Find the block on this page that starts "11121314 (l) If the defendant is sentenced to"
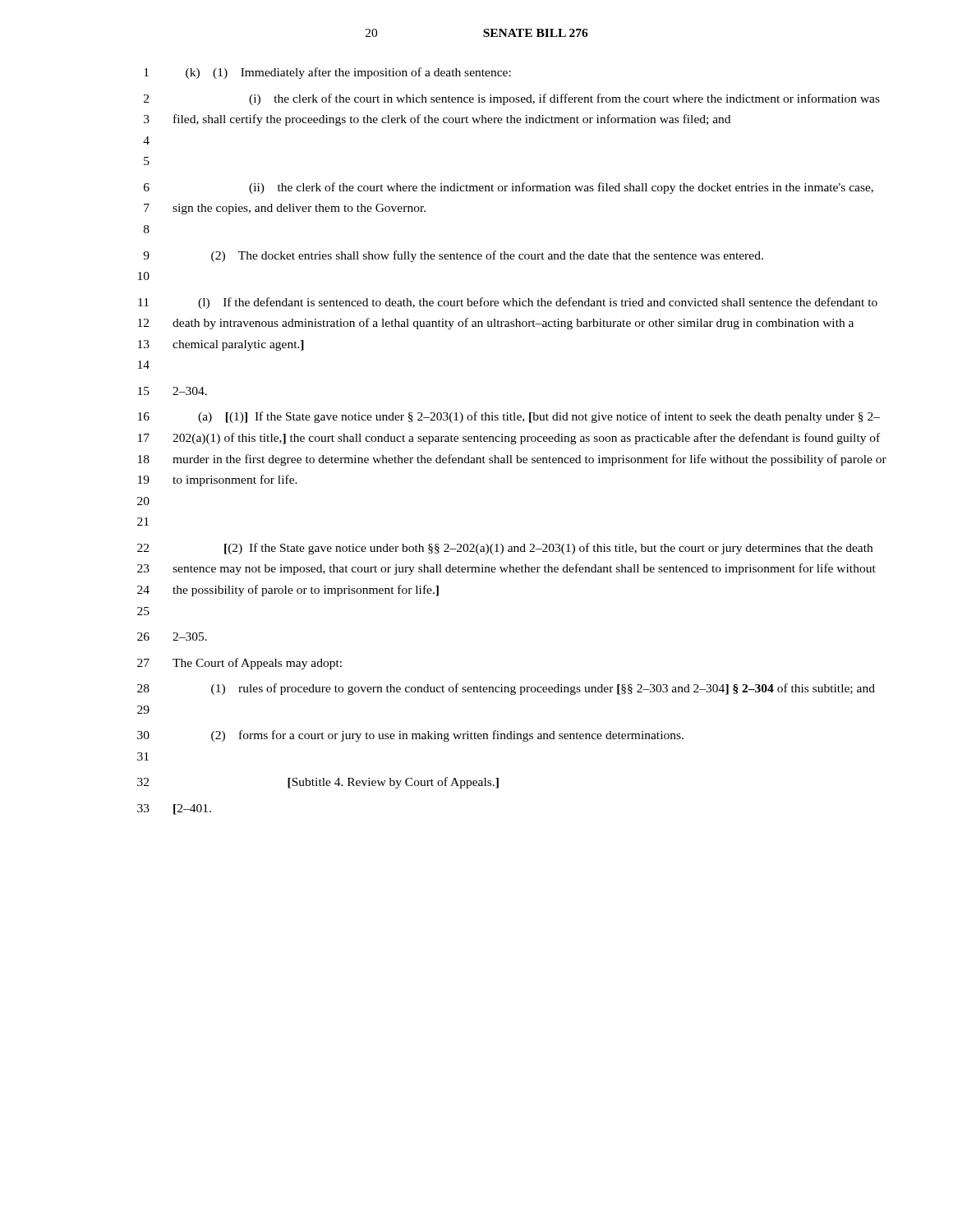 499,333
